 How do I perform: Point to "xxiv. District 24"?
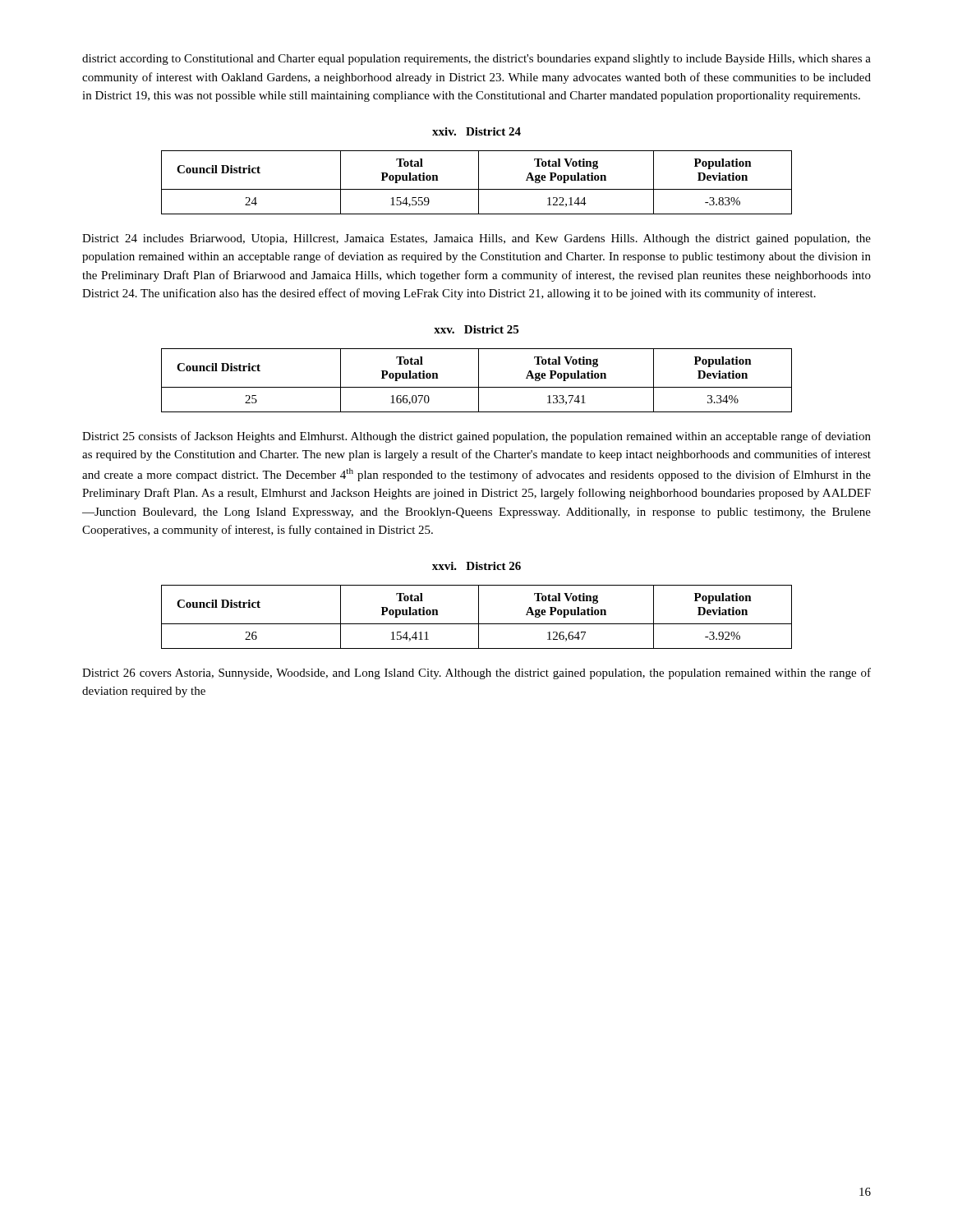pyautogui.click(x=476, y=131)
